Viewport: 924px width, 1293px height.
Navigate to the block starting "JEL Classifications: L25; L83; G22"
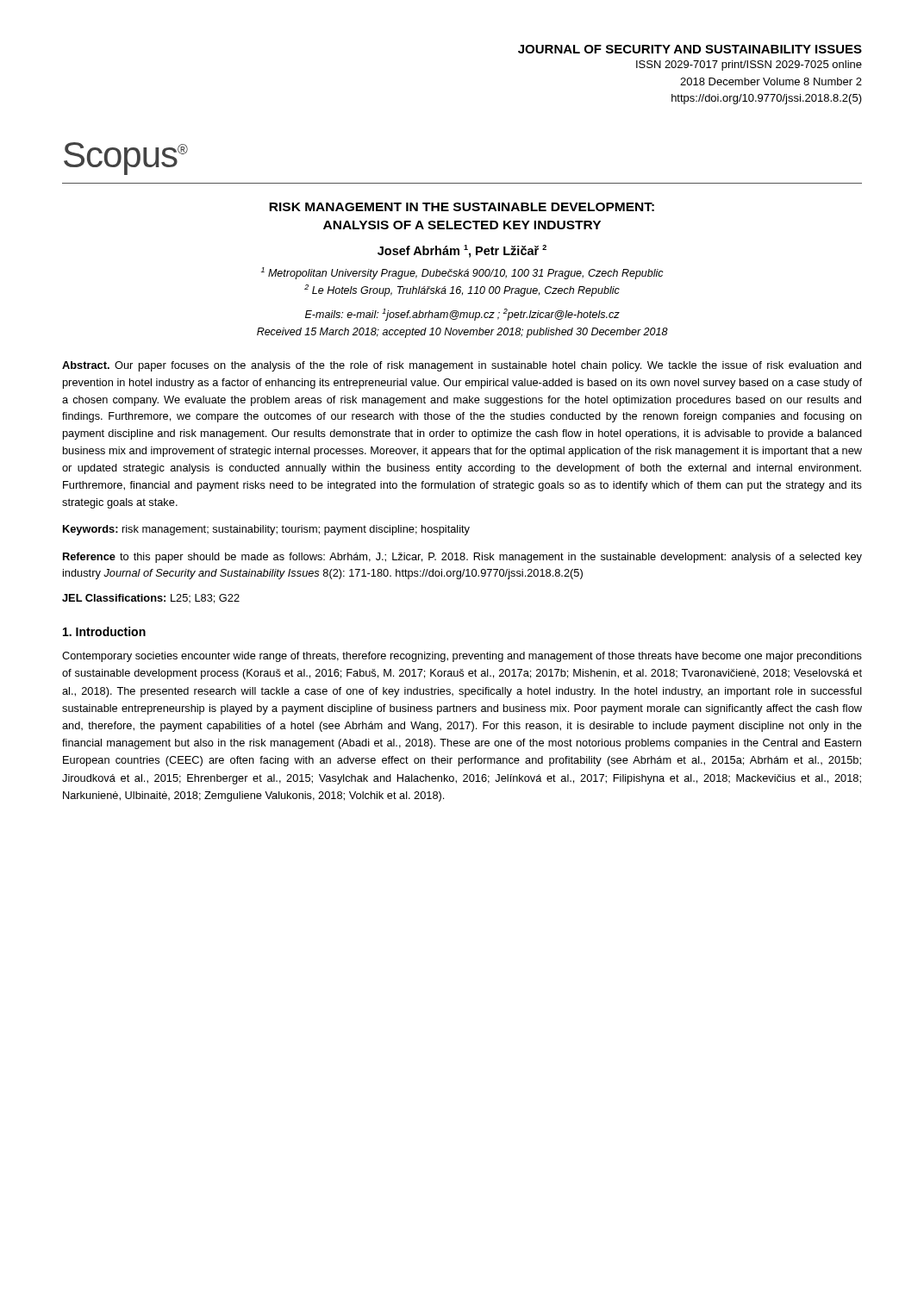tap(151, 598)
